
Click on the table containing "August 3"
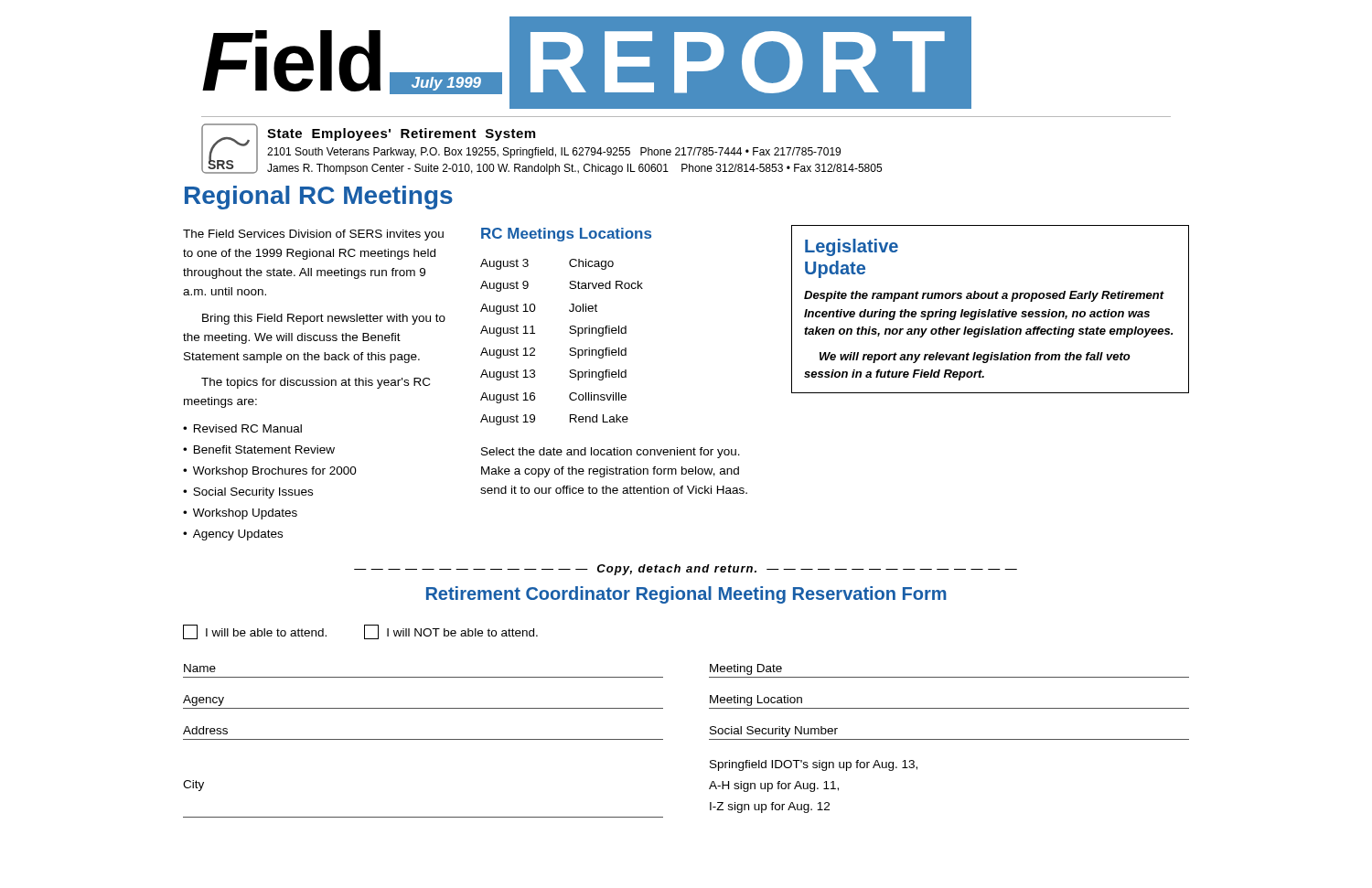click(x=622, y=341)
